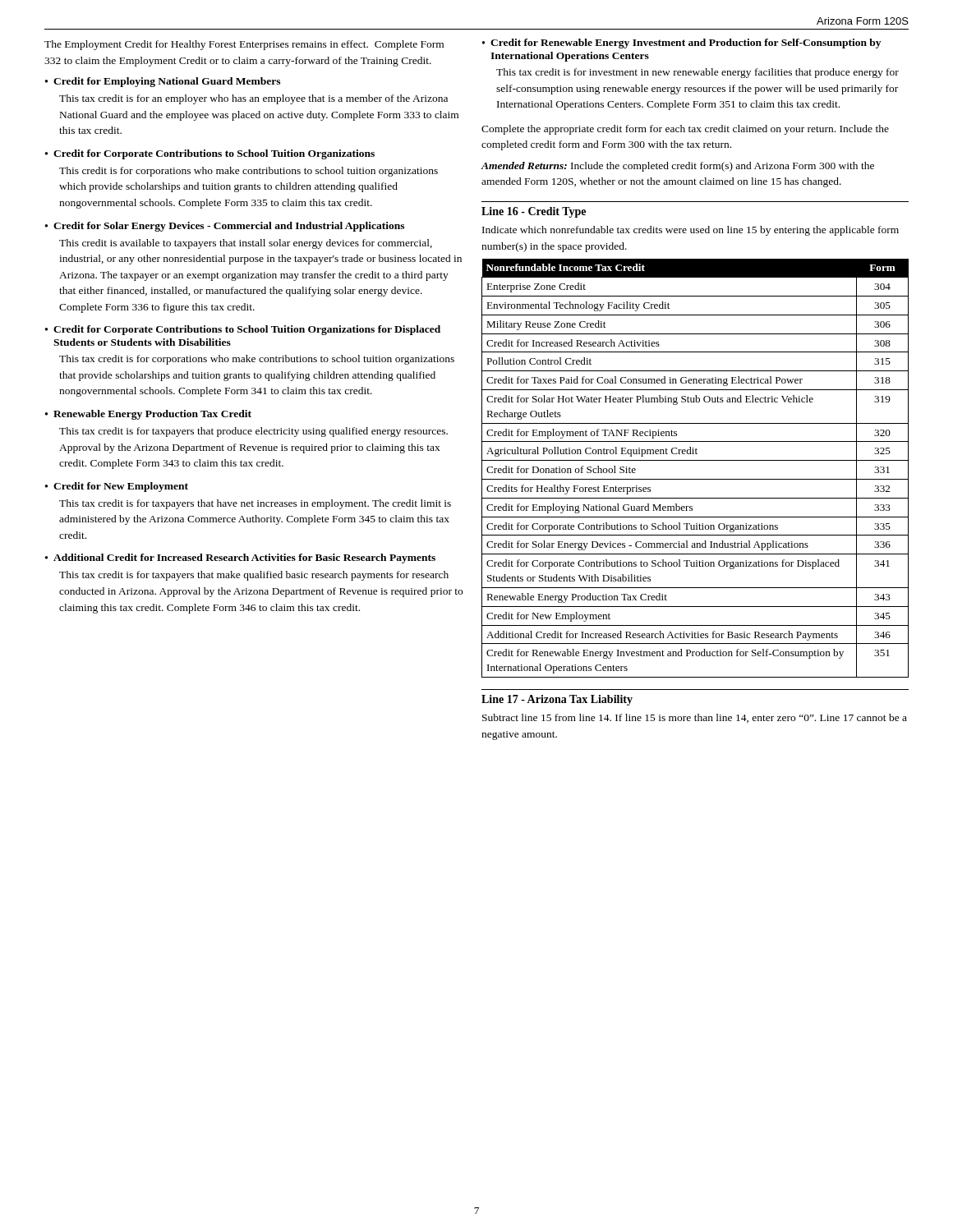Click on the passage starting "• Additional Credit for Increased Research"
This screenshot has width=953, height=1232.
coord(254,583)
